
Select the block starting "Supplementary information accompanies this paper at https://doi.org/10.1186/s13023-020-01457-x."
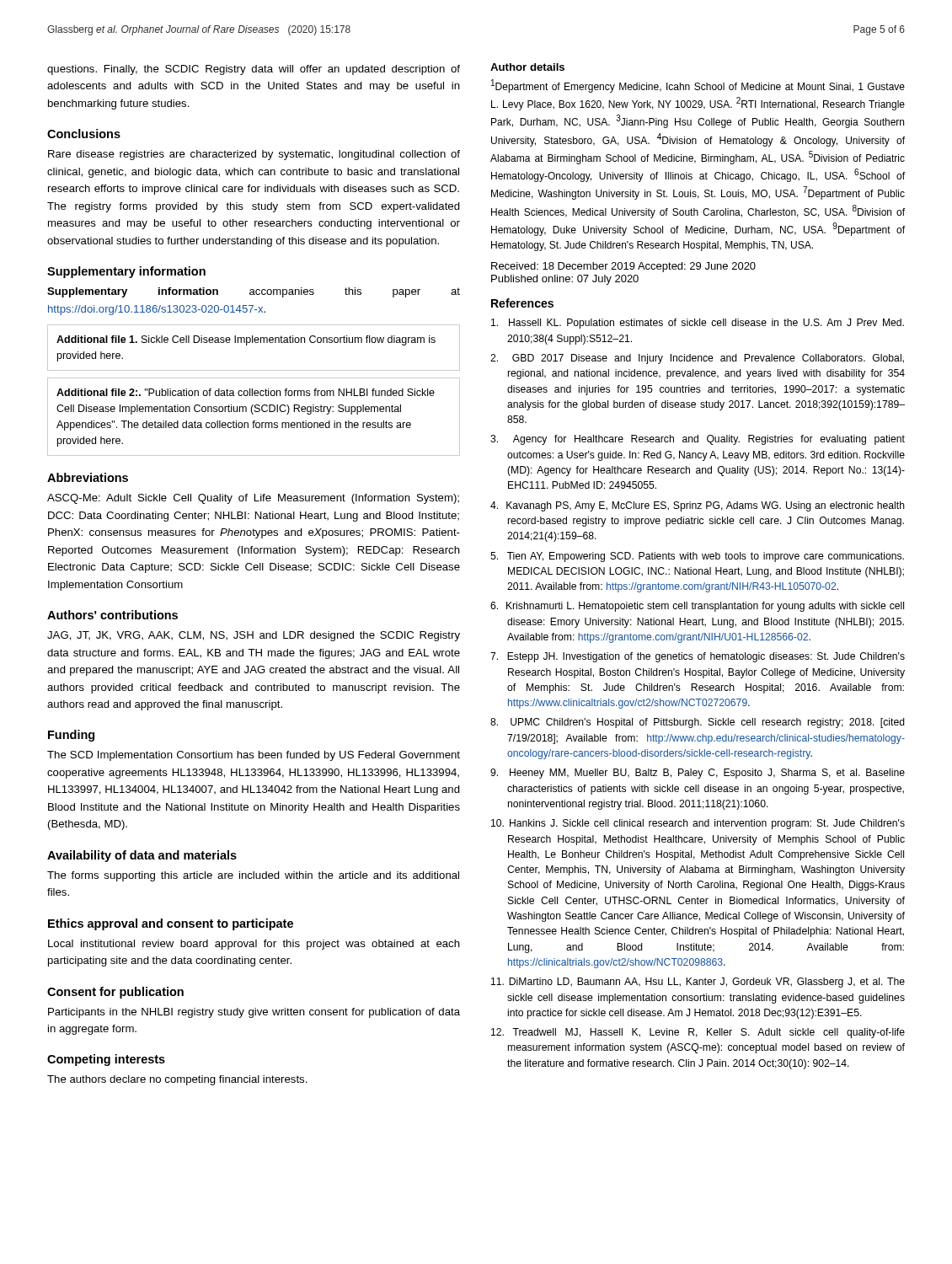coord(254,300)
